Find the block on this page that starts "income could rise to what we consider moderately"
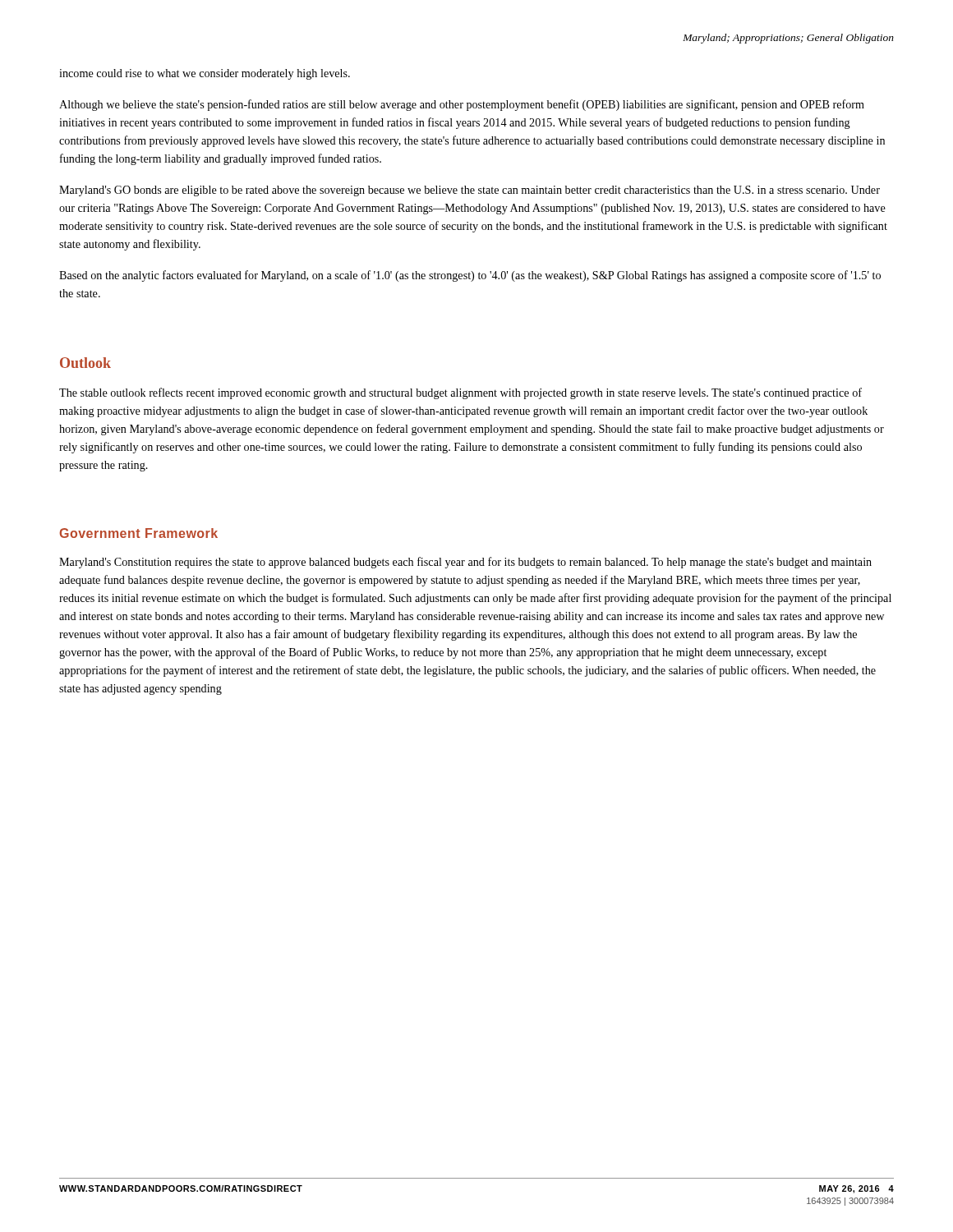Screen dimensions: 1232x953 pos(205,73)
